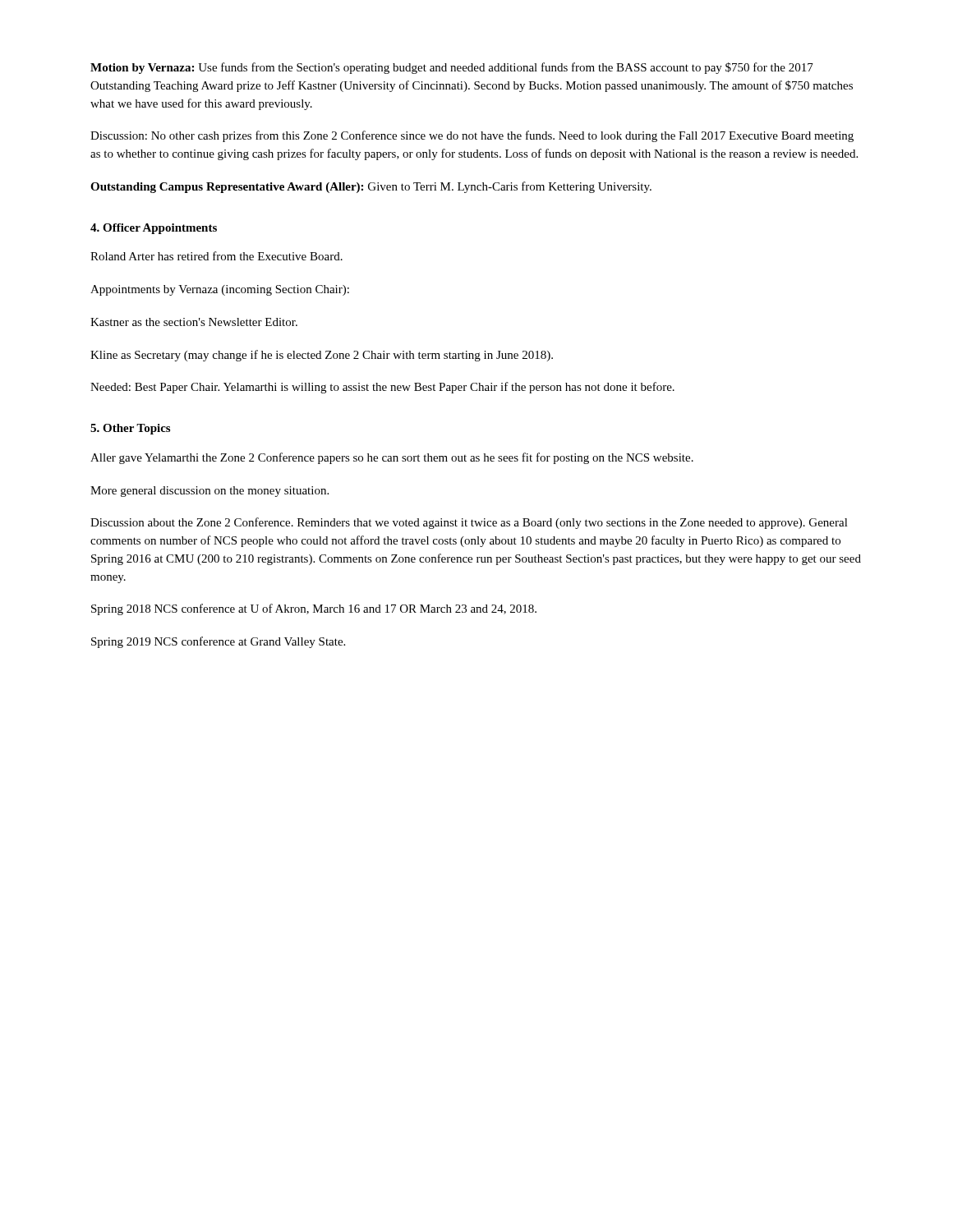Select the text starting "Spring 2019 NCS conference at Grand"

pos(218,641)
